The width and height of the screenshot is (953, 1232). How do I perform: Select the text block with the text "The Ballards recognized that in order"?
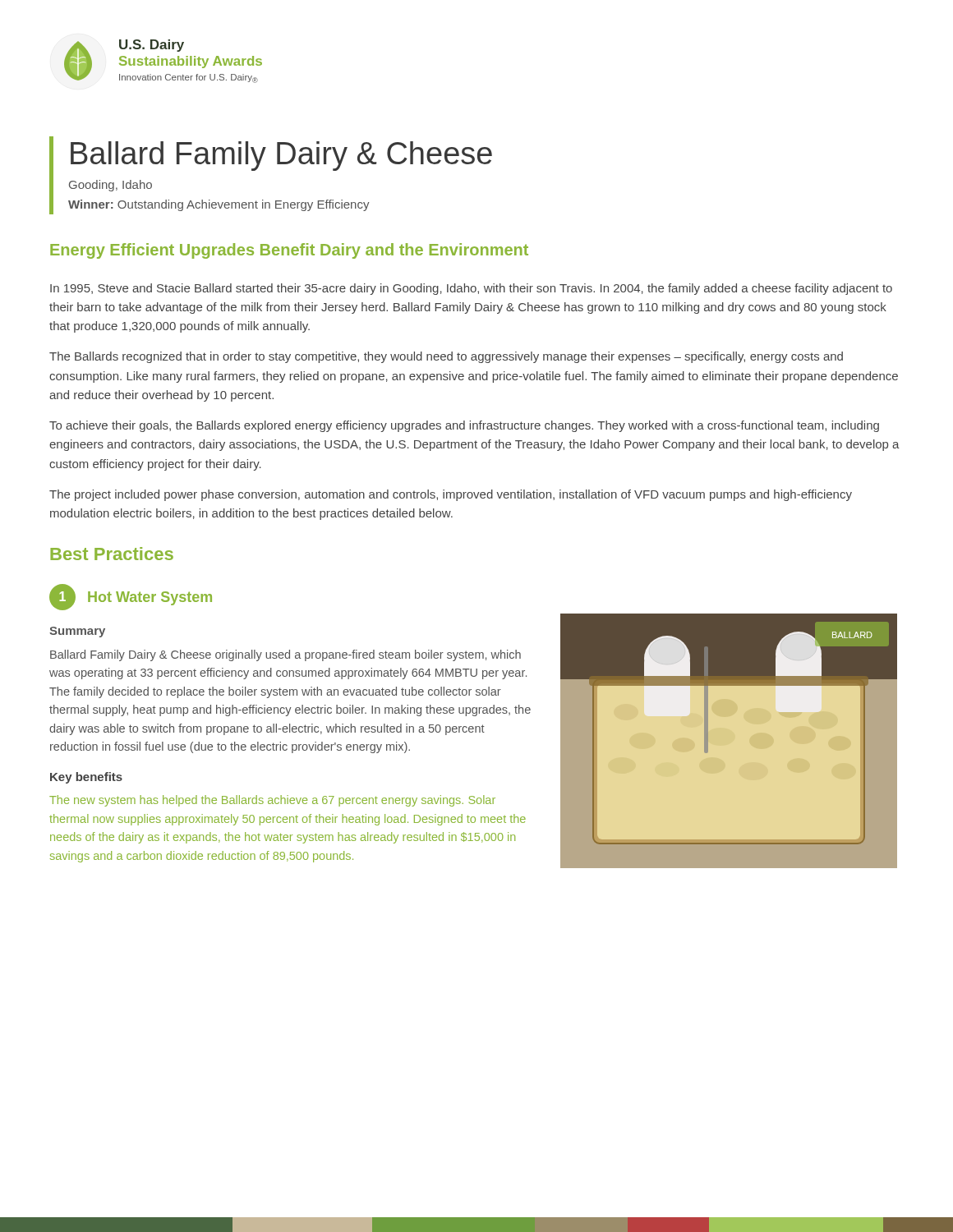(x=476, y=376)
